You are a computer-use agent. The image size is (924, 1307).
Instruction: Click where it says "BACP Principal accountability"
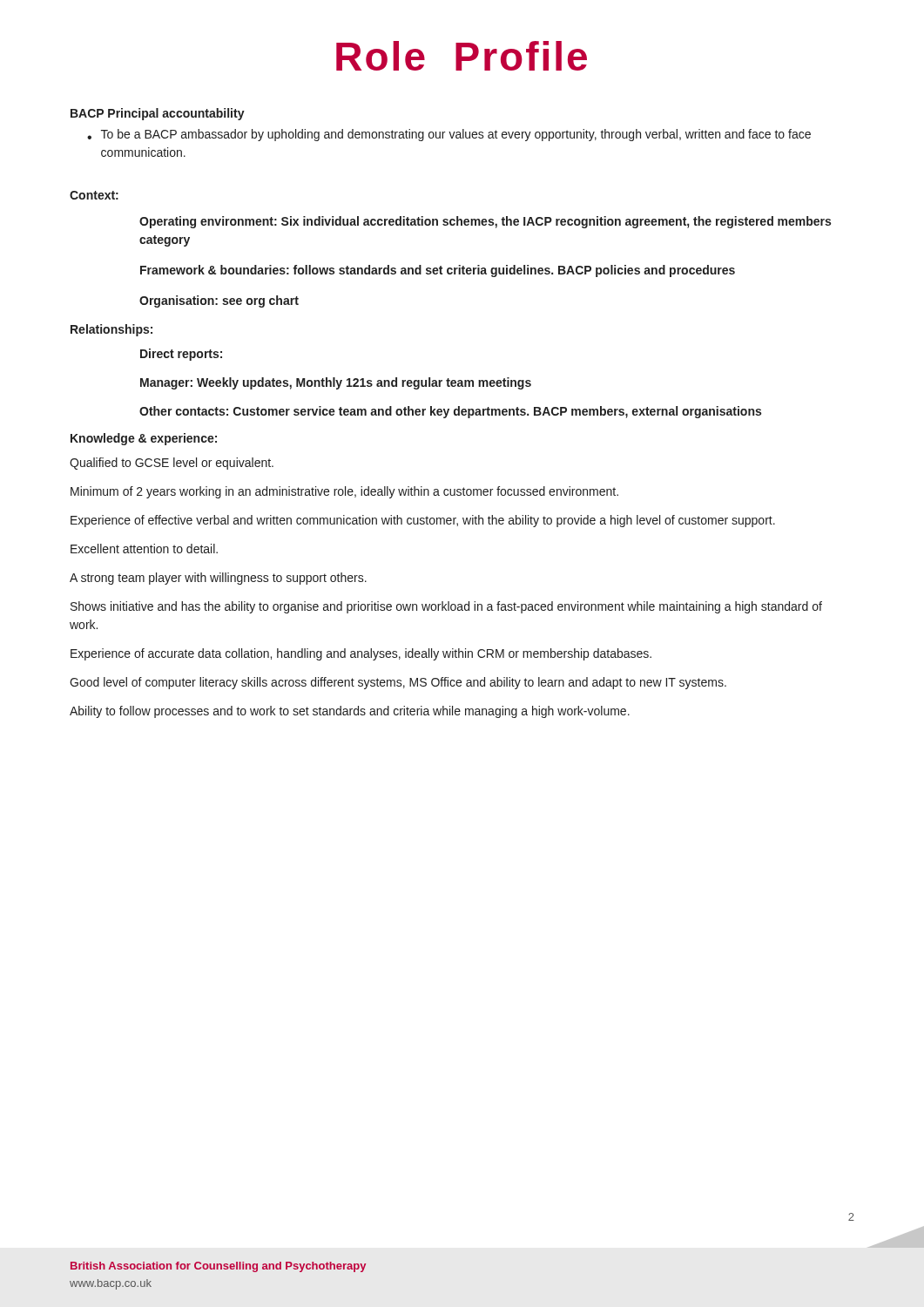[x=157, y=113]
